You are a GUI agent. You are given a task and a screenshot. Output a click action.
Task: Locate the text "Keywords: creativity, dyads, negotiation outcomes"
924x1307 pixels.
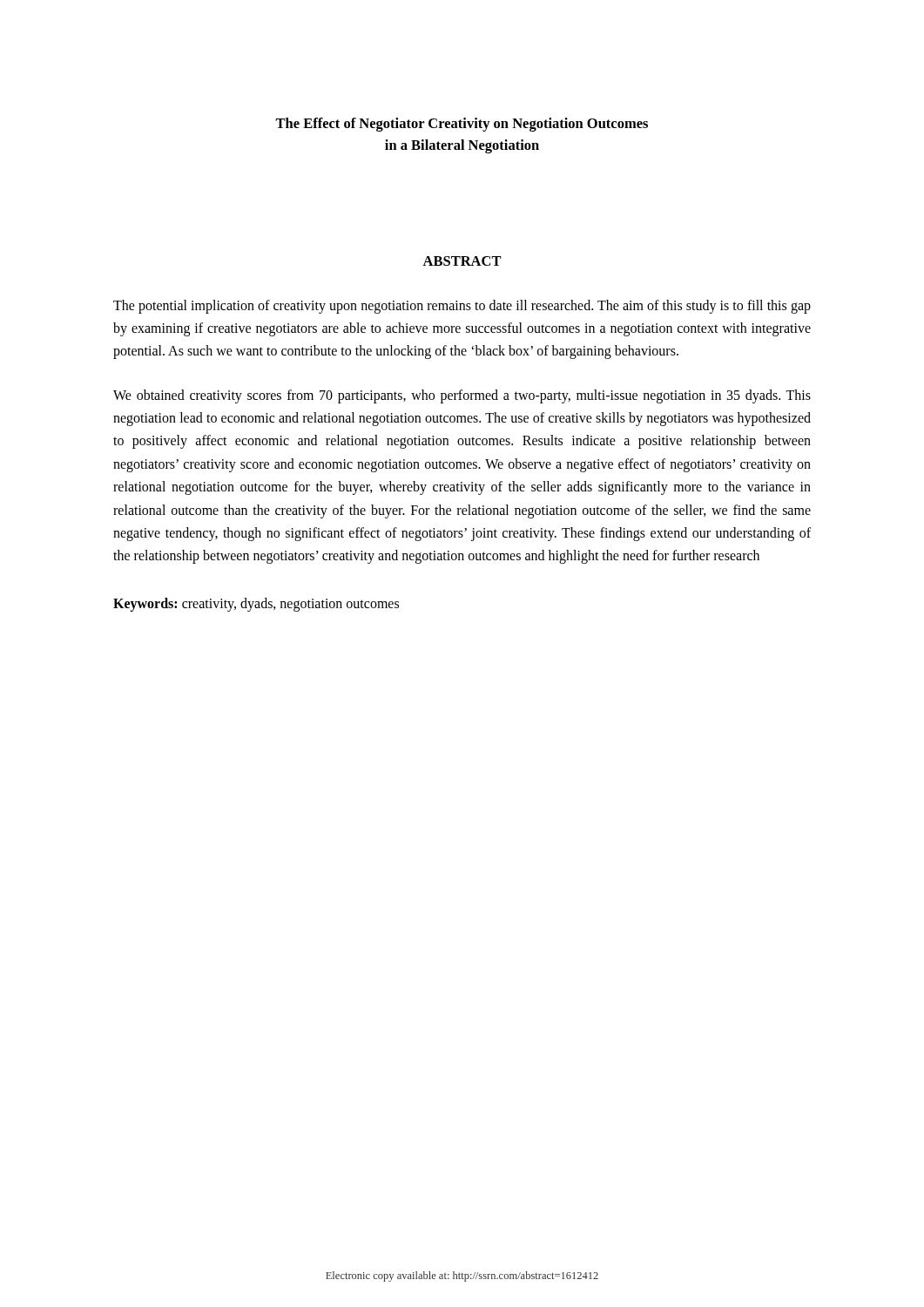click(x=256, y=603)
